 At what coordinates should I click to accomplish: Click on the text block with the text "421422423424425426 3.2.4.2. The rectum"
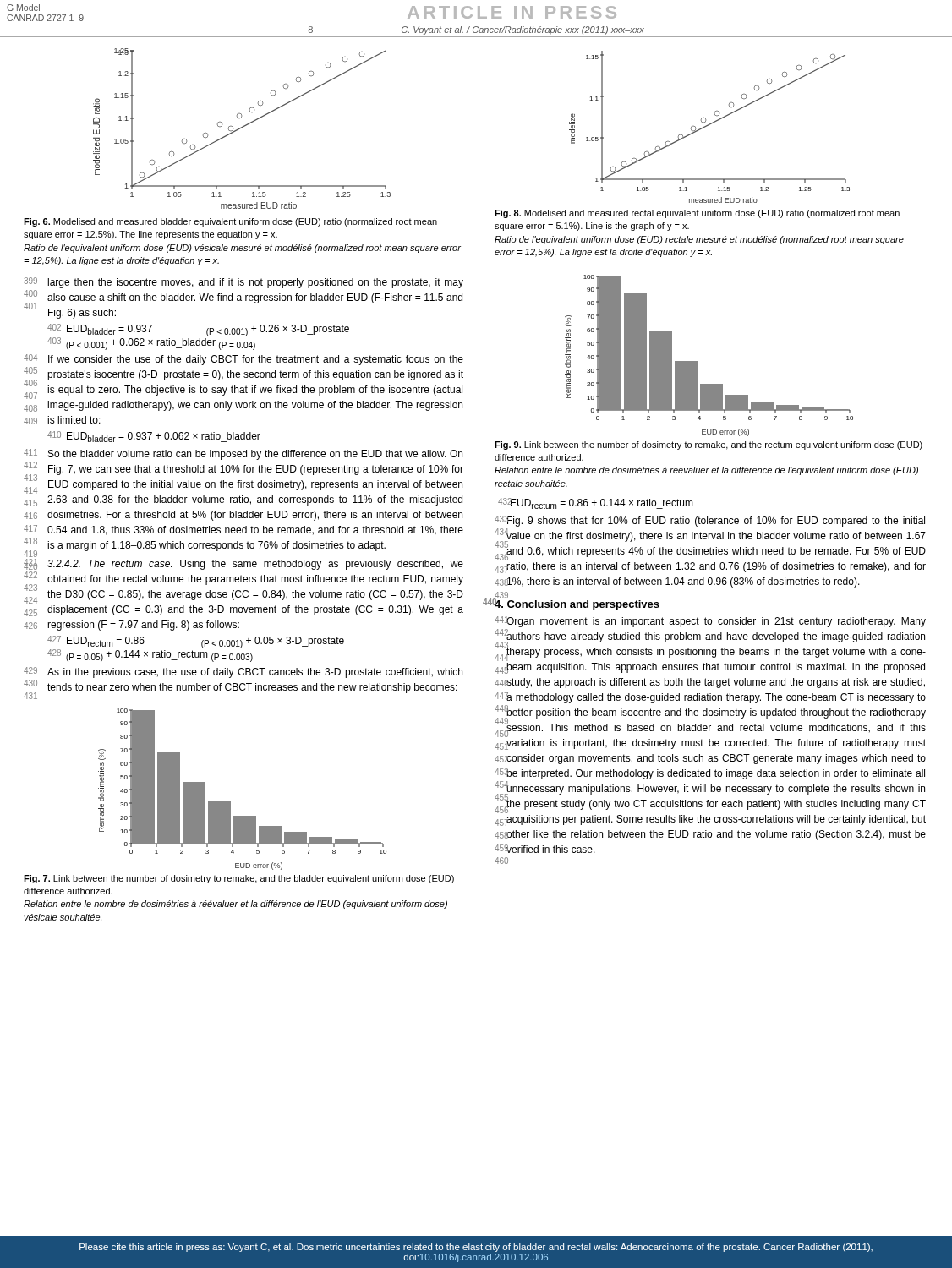pos(244,594)
